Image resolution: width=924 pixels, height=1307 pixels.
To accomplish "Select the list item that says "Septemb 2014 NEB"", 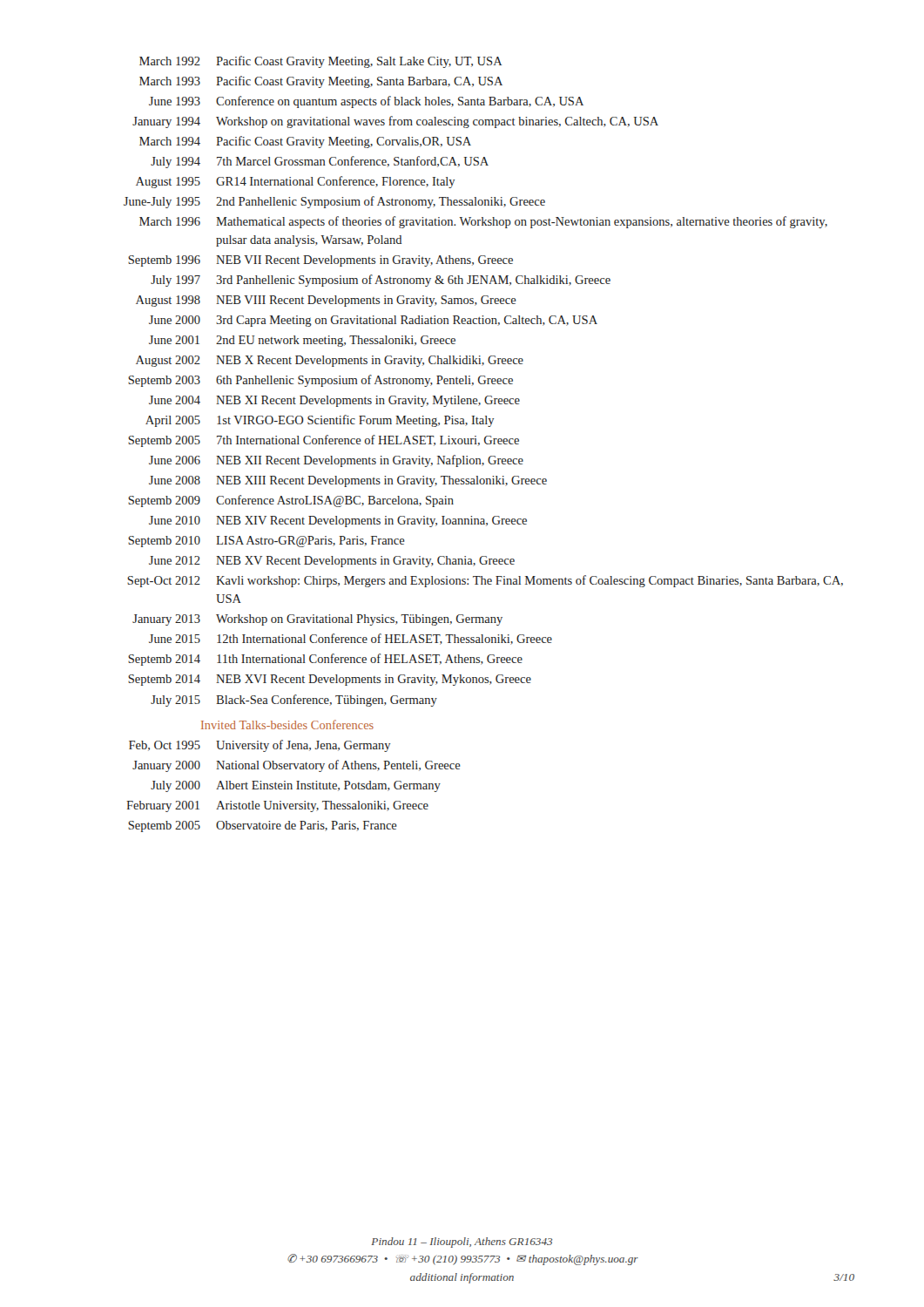I will (x=471, y=680).
